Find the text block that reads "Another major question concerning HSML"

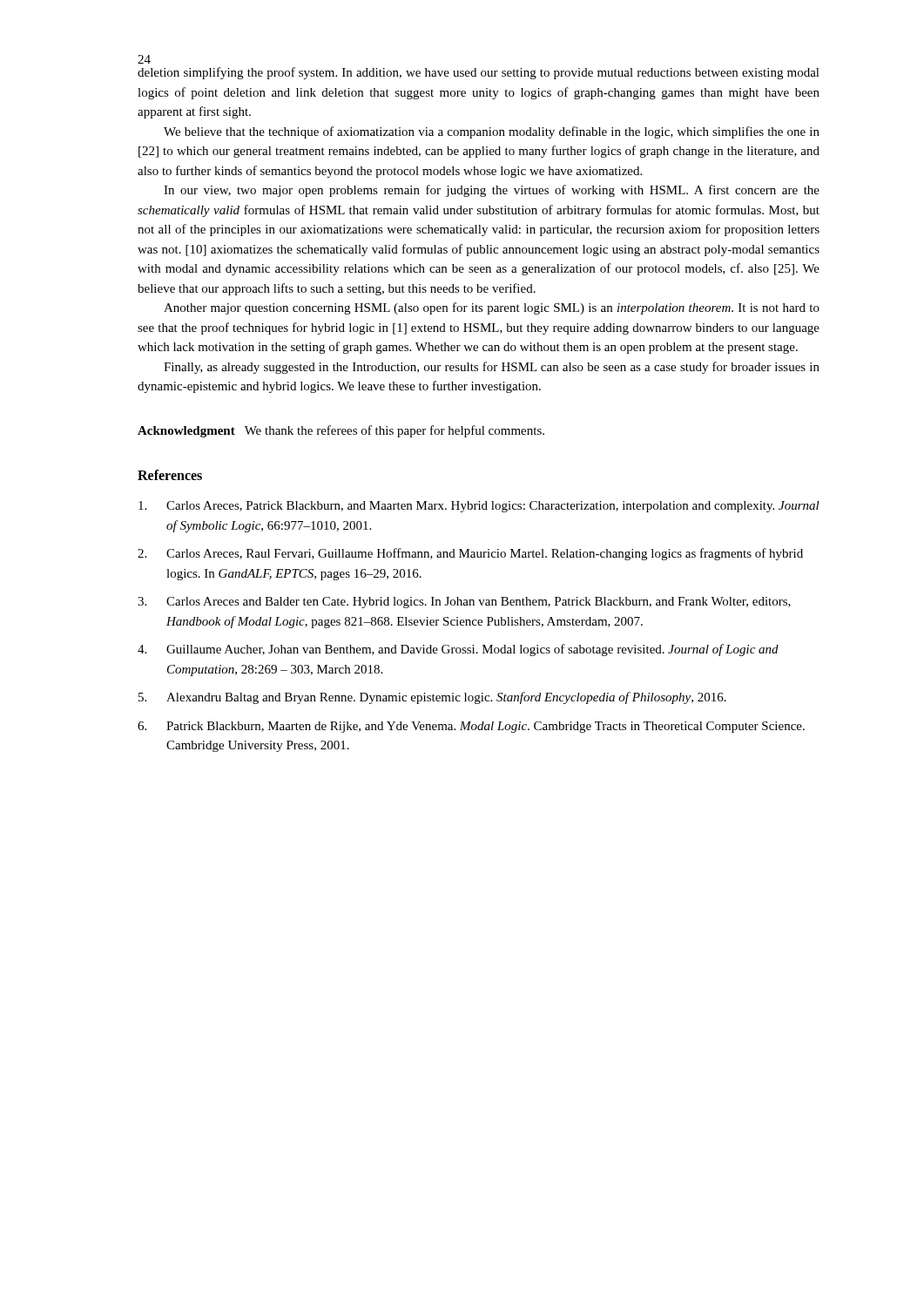click(479, 327)
